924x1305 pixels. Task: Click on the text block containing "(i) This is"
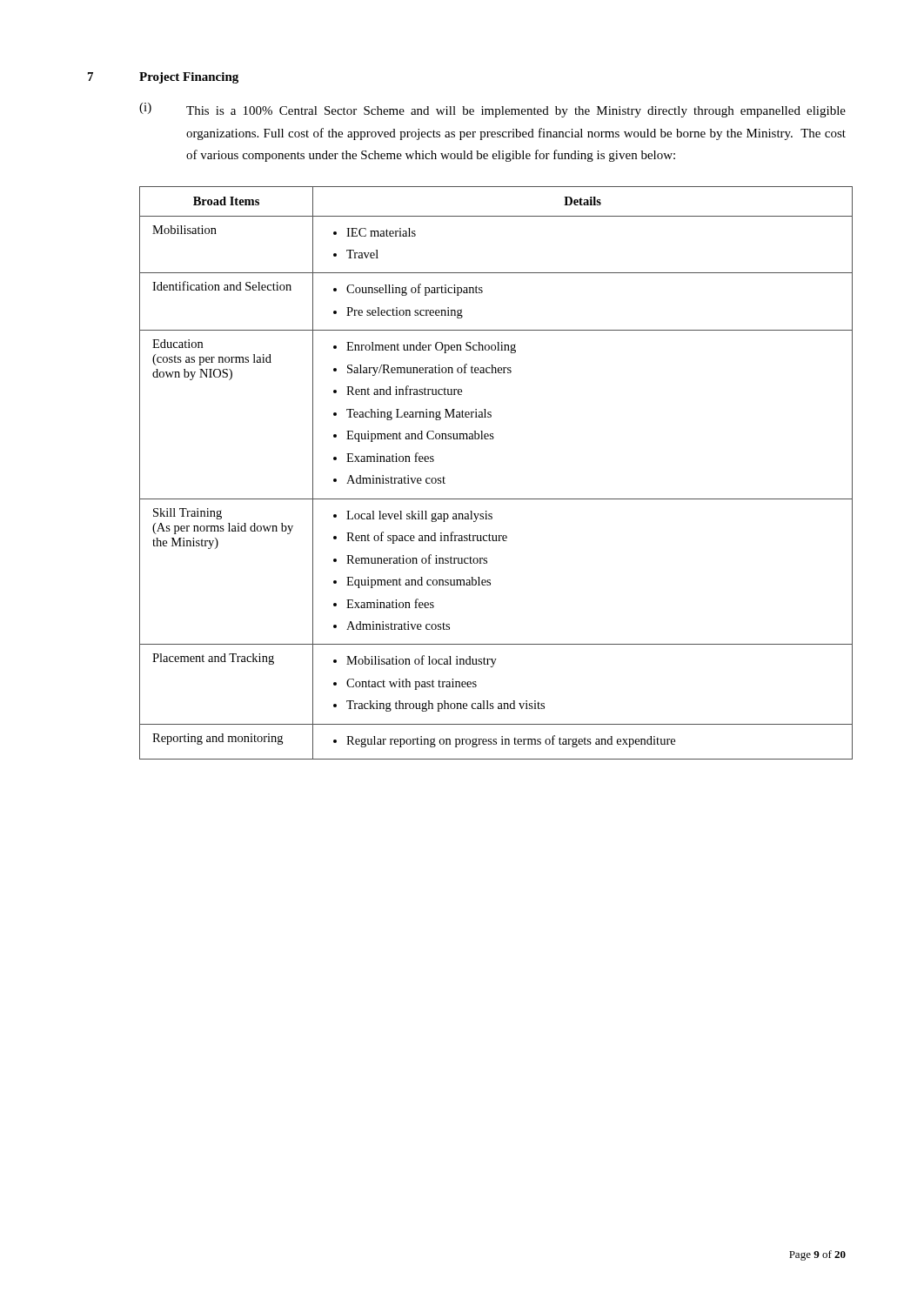492,133
